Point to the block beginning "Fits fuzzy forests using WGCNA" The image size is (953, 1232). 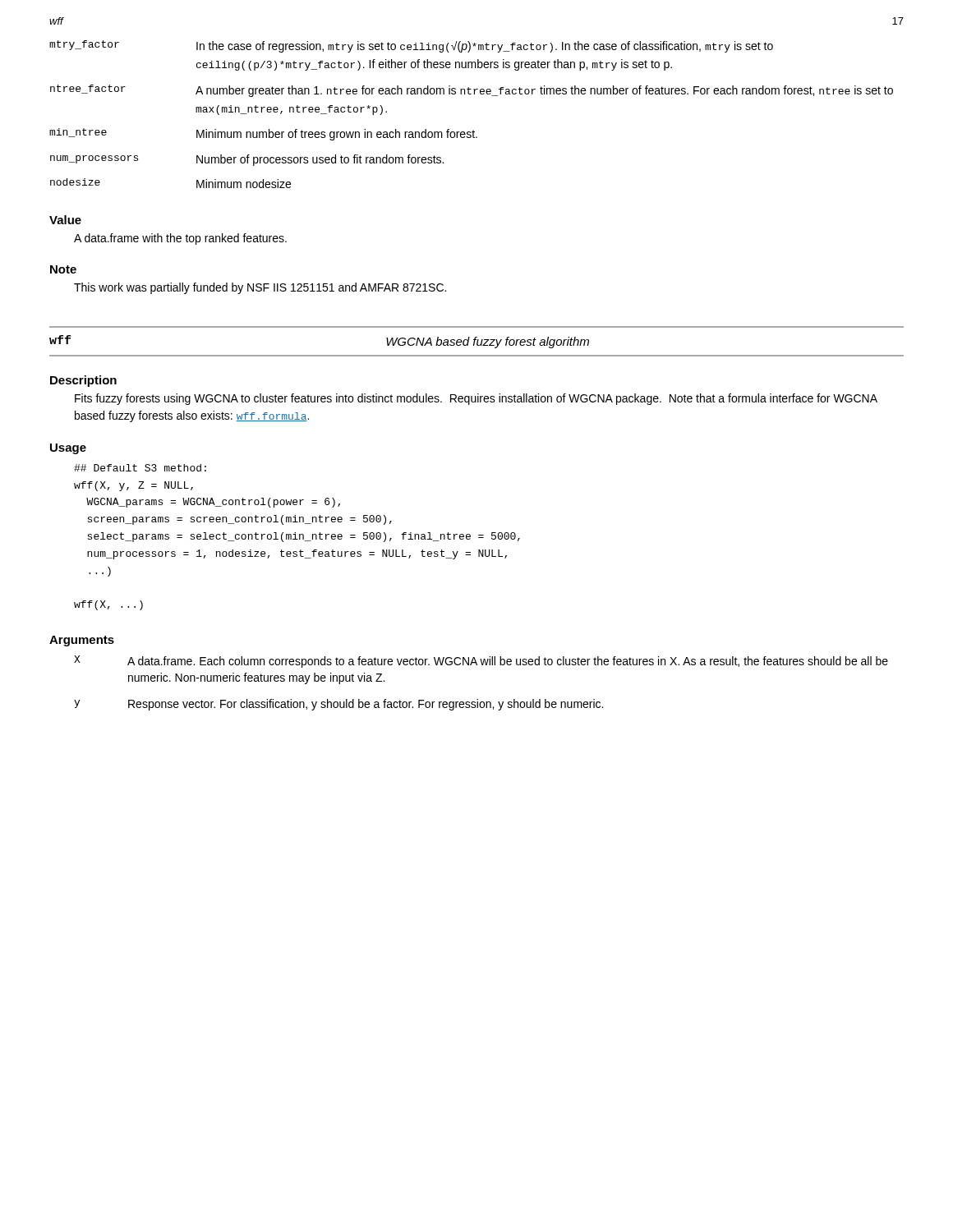click(x=475, y=408)
